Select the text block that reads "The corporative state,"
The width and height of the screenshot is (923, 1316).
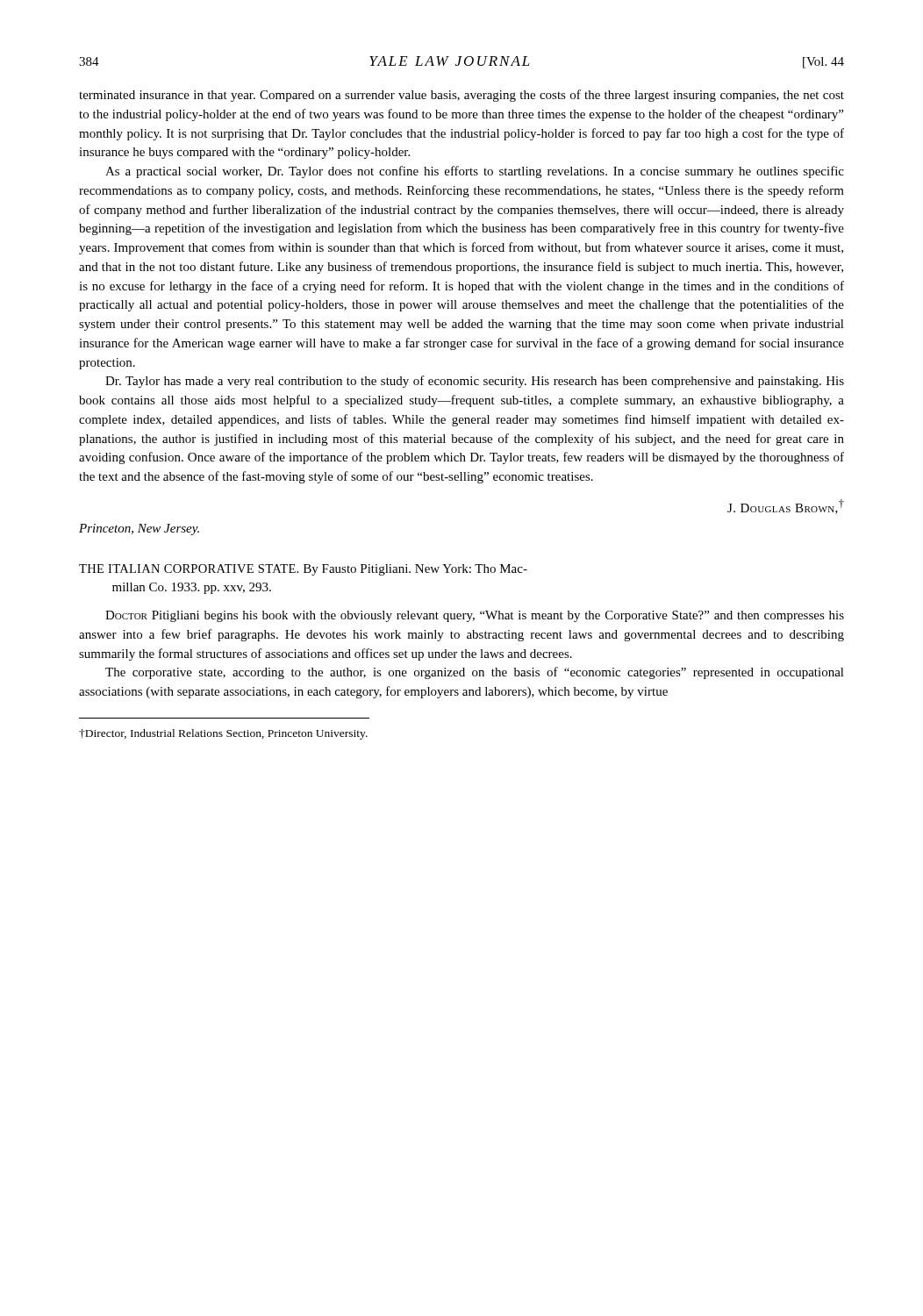pos(462,683)
